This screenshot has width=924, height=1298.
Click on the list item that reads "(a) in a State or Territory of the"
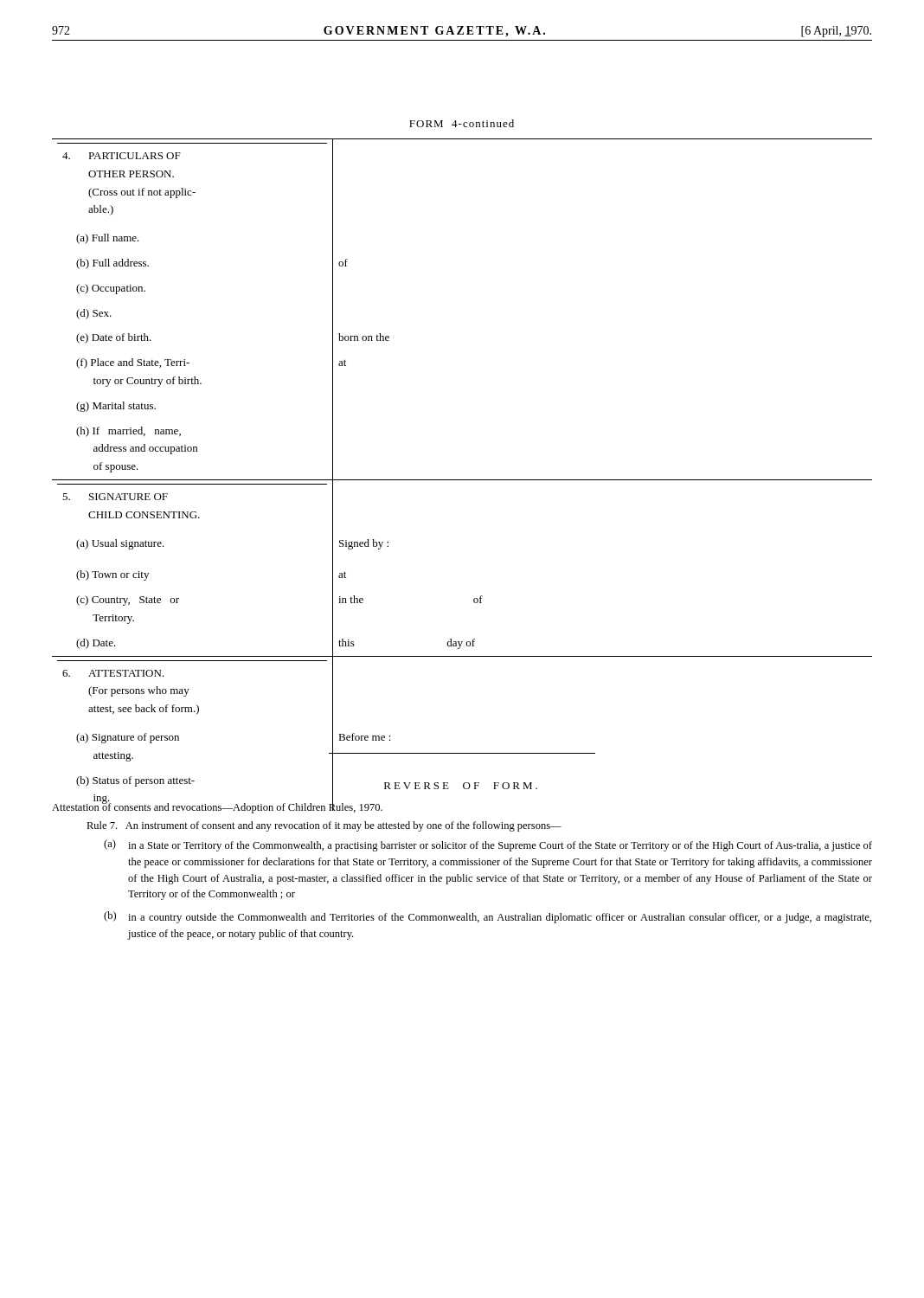[488, 870]
